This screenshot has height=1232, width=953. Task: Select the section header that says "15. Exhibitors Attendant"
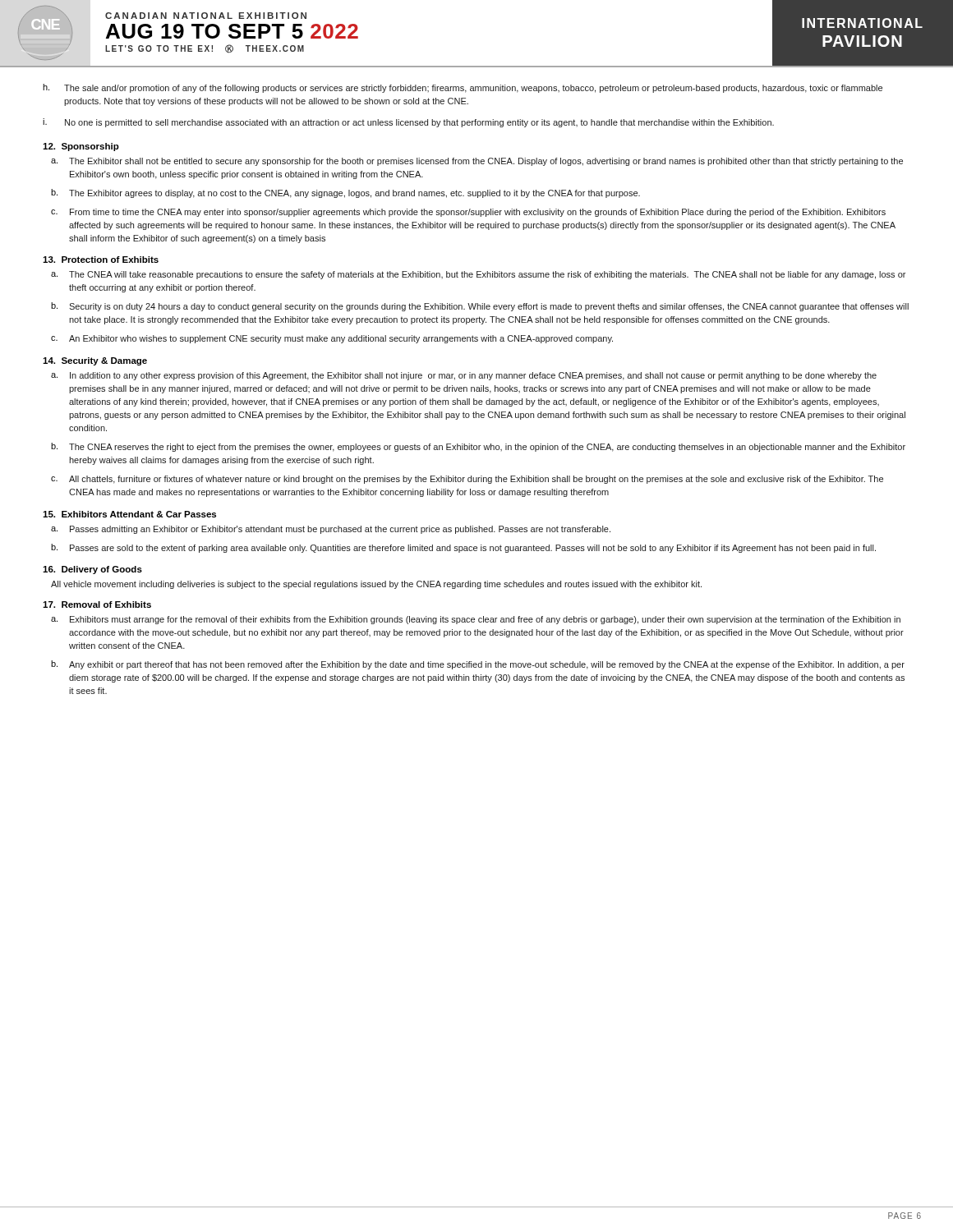pos(130,514)
